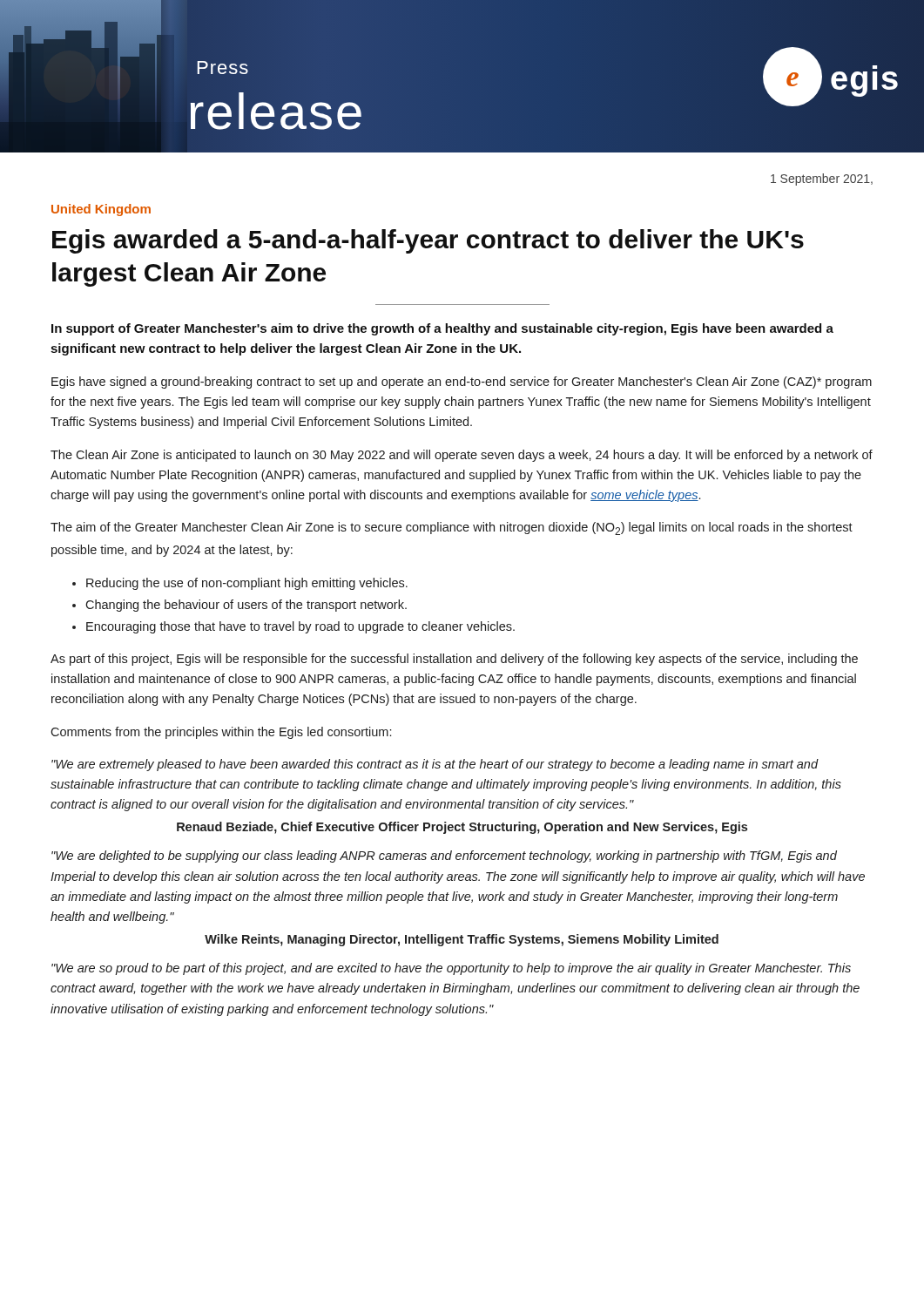Locate the element starting "Reducing the use of"
This screenshot has height=1307, width=924.
[x=247, y=582]
